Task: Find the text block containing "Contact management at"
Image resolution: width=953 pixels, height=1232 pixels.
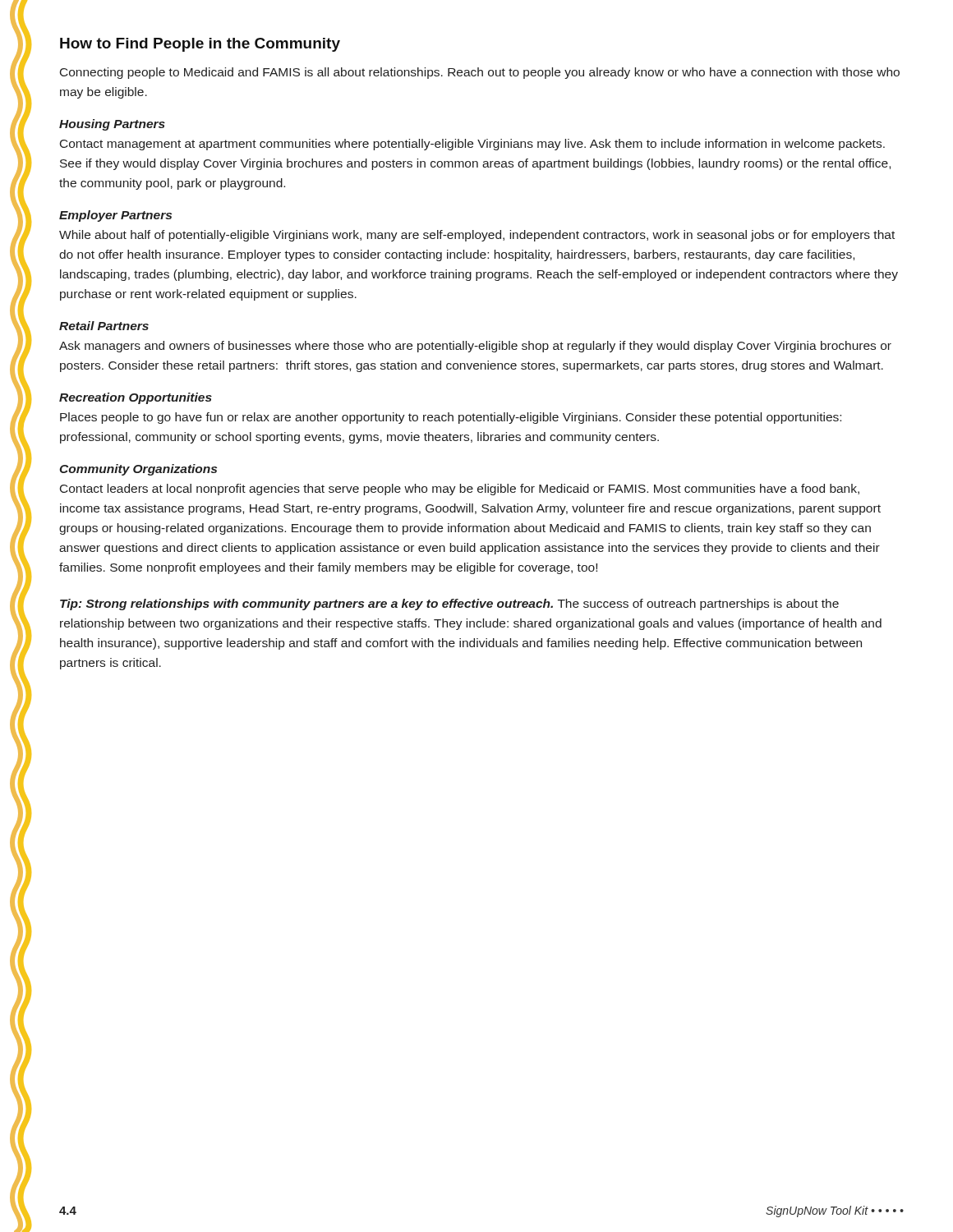Action: click(475, 163)
